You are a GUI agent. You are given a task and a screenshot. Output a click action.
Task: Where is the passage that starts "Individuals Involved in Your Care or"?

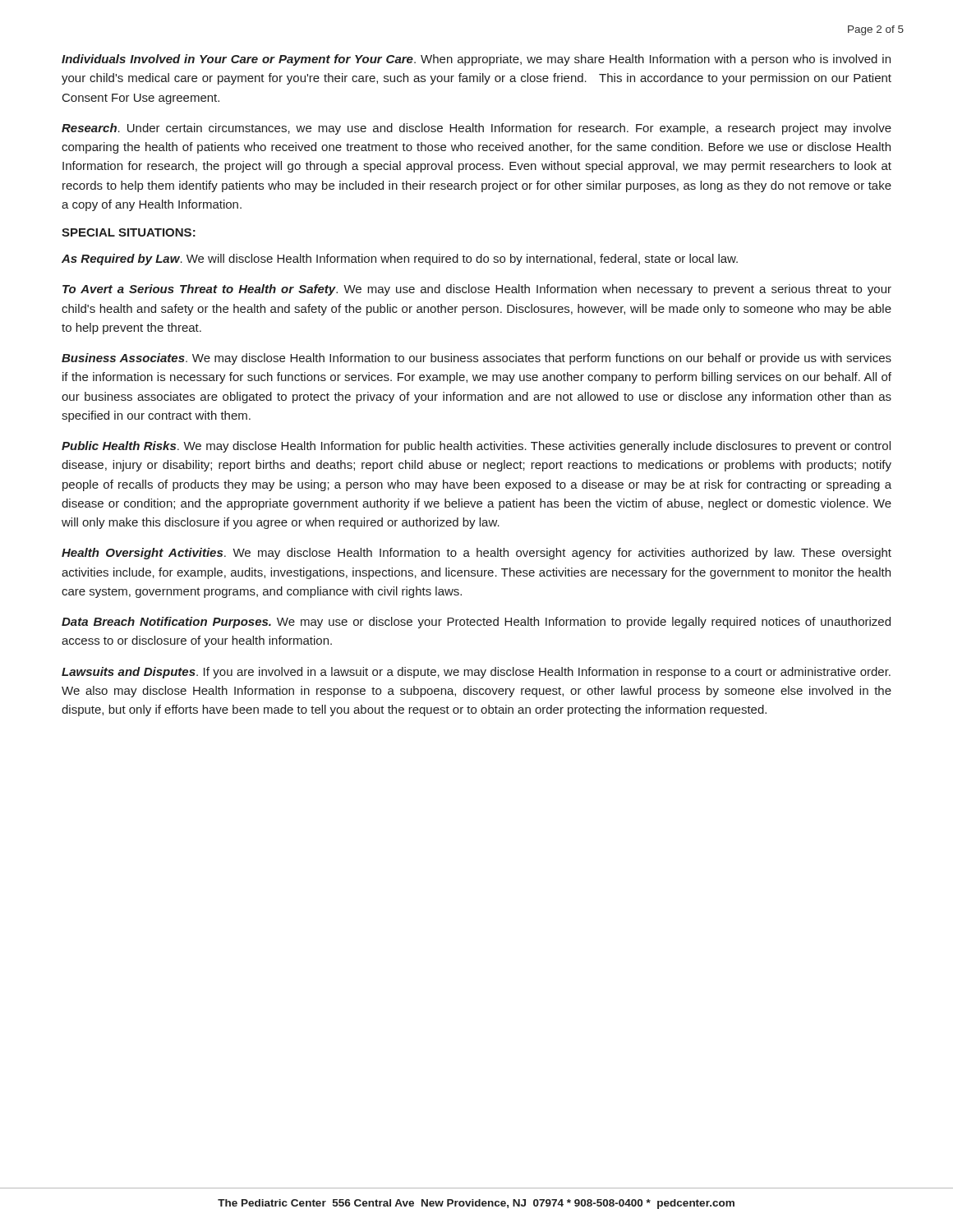point(476,78)
